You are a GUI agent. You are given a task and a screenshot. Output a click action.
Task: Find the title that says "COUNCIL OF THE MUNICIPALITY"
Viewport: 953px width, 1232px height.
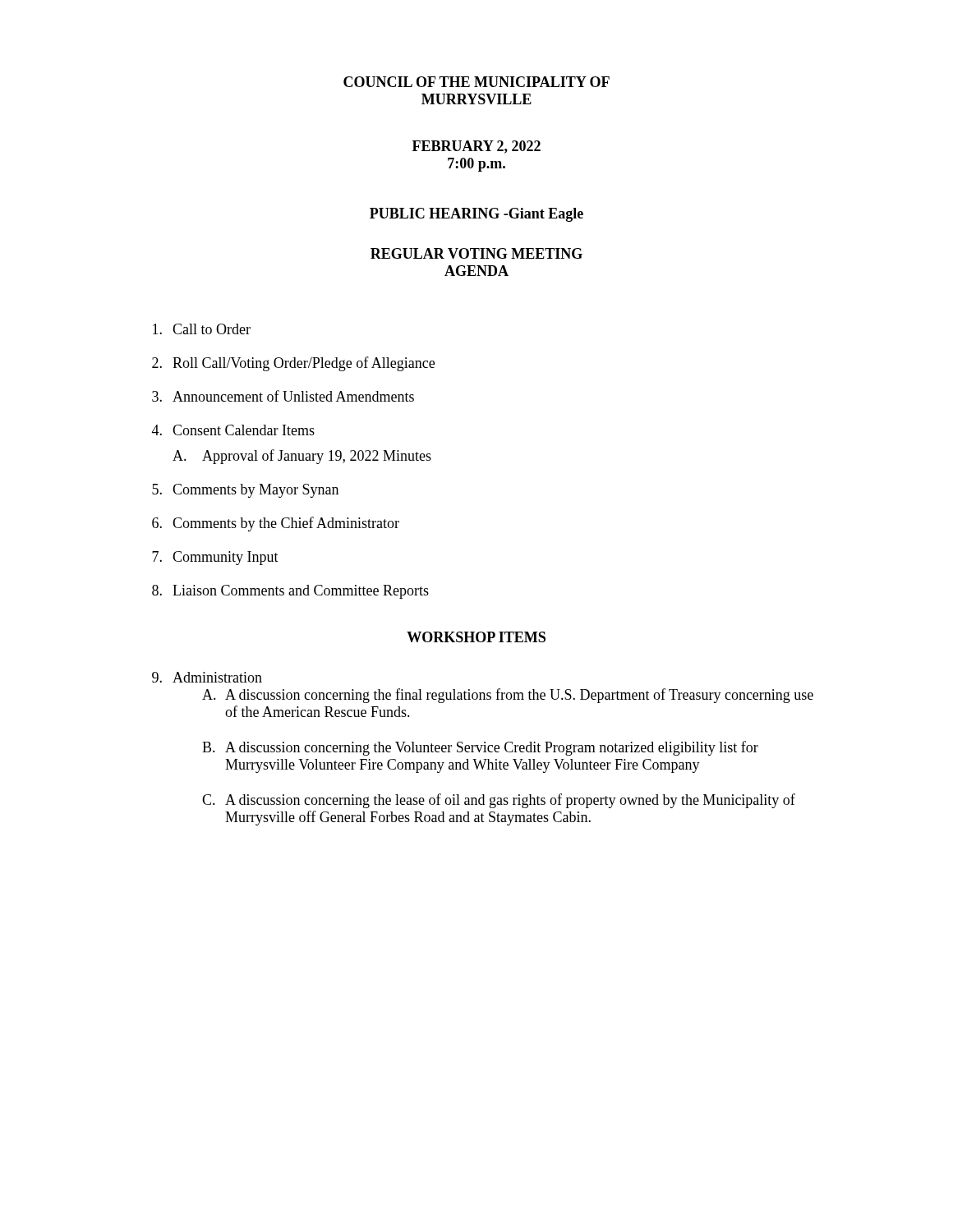476,91
